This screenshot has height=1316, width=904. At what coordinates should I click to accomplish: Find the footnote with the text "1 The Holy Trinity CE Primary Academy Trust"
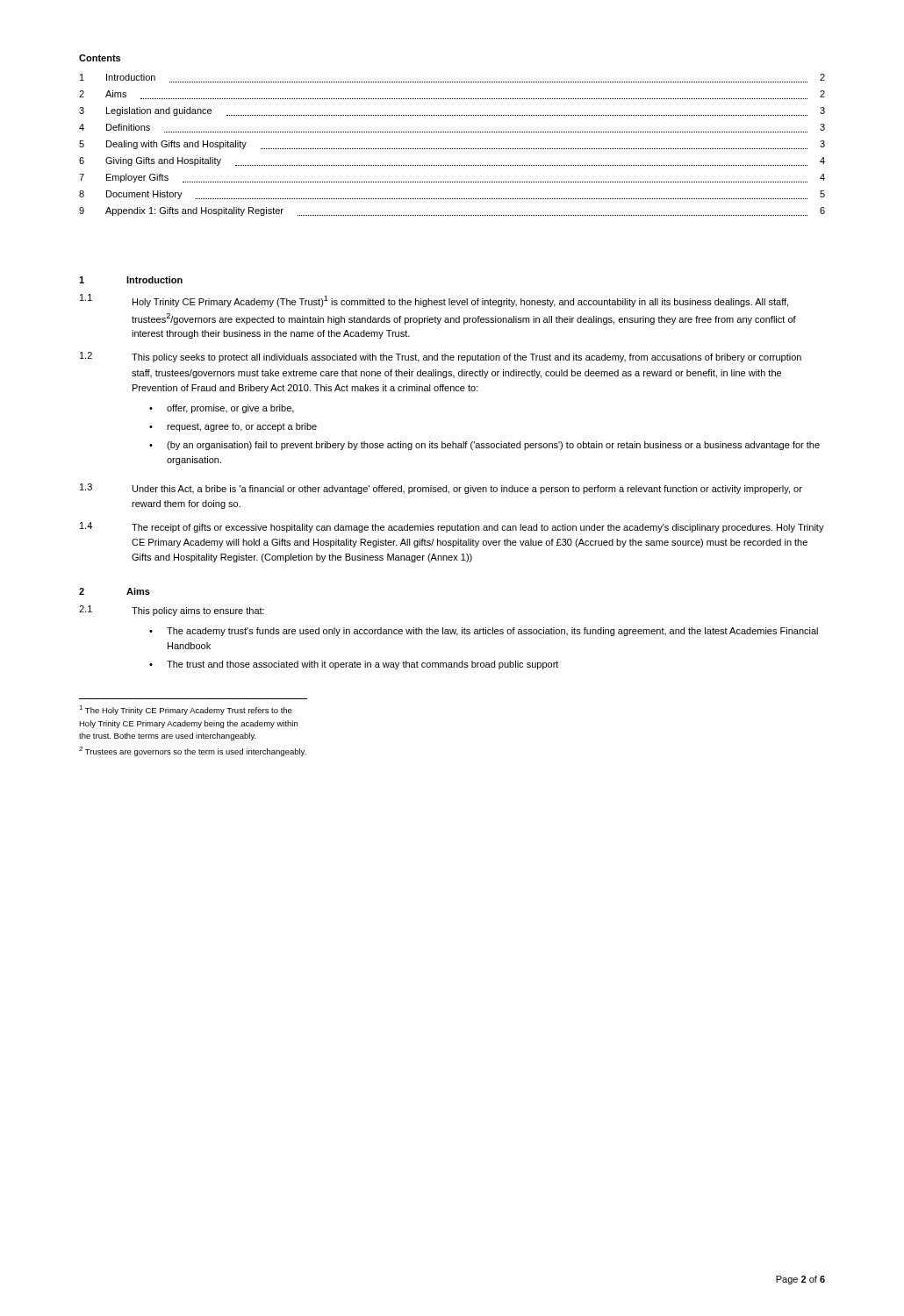pyautogui.click(x=189, y=722)
